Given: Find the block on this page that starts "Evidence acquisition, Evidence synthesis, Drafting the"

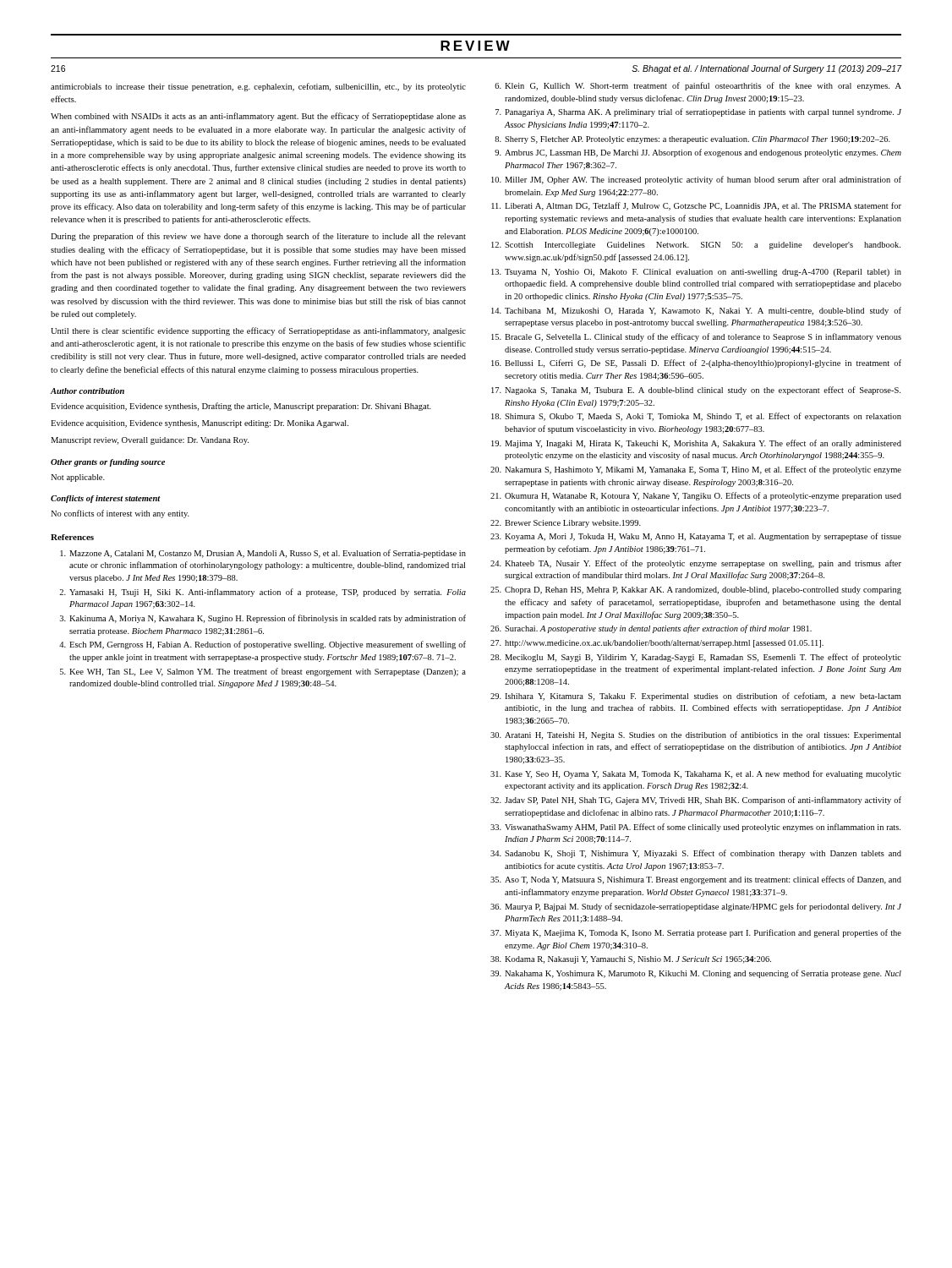Looking at the screenshot, I should click(x=258, y=423).
